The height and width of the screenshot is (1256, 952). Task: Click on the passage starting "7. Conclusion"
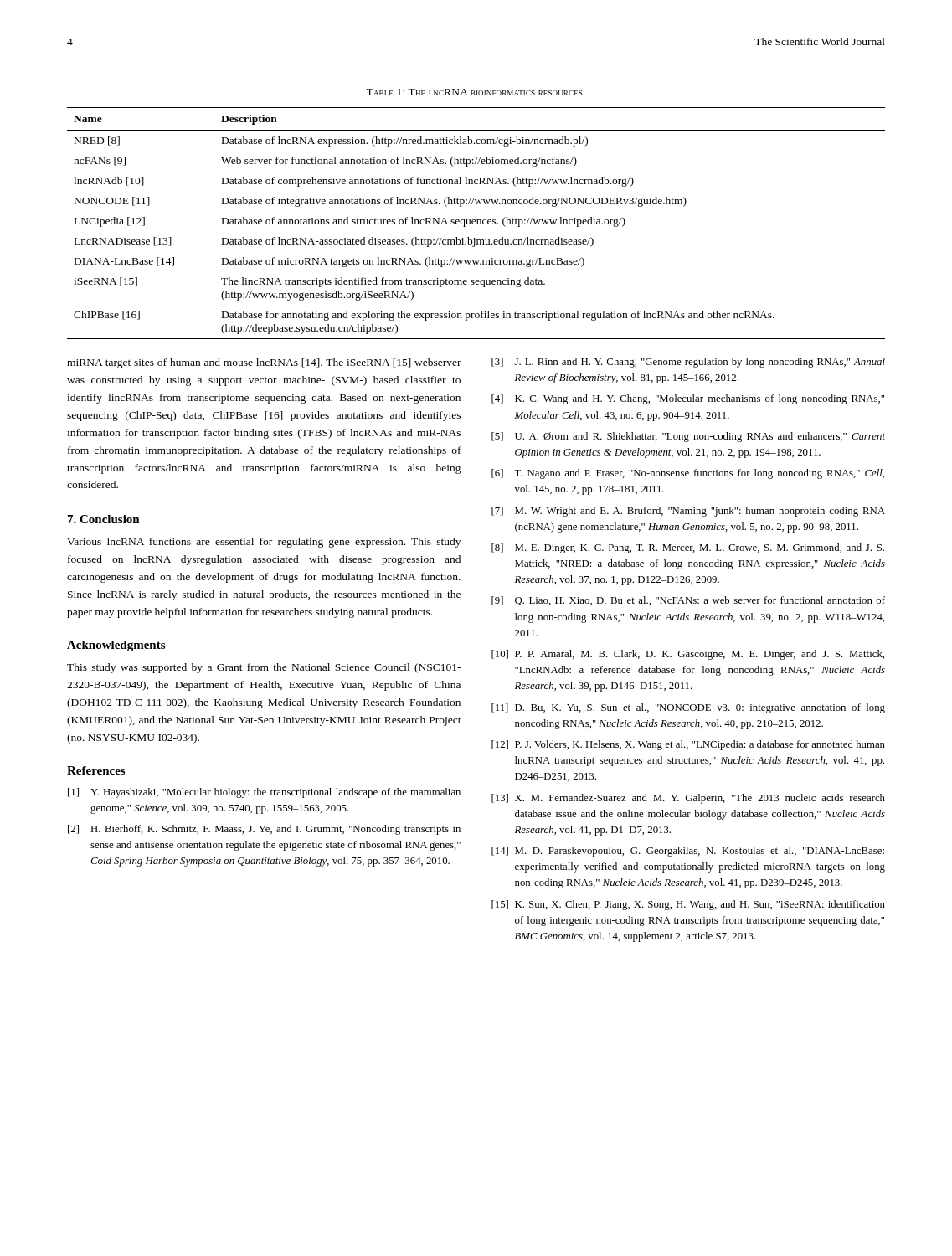103,519
